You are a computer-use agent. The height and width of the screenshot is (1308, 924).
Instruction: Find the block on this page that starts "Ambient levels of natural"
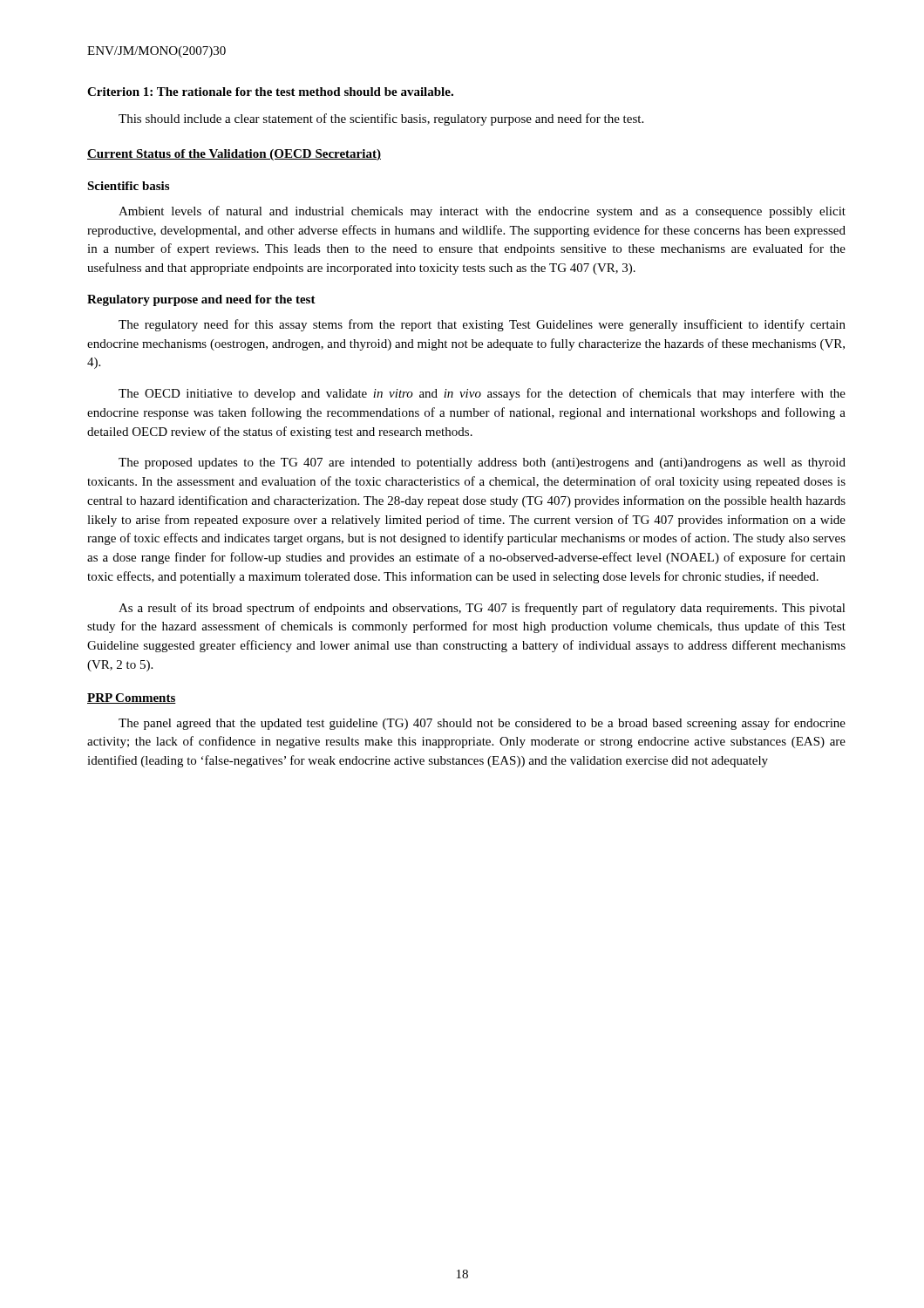pyautogui.click(x=466, y=239)
